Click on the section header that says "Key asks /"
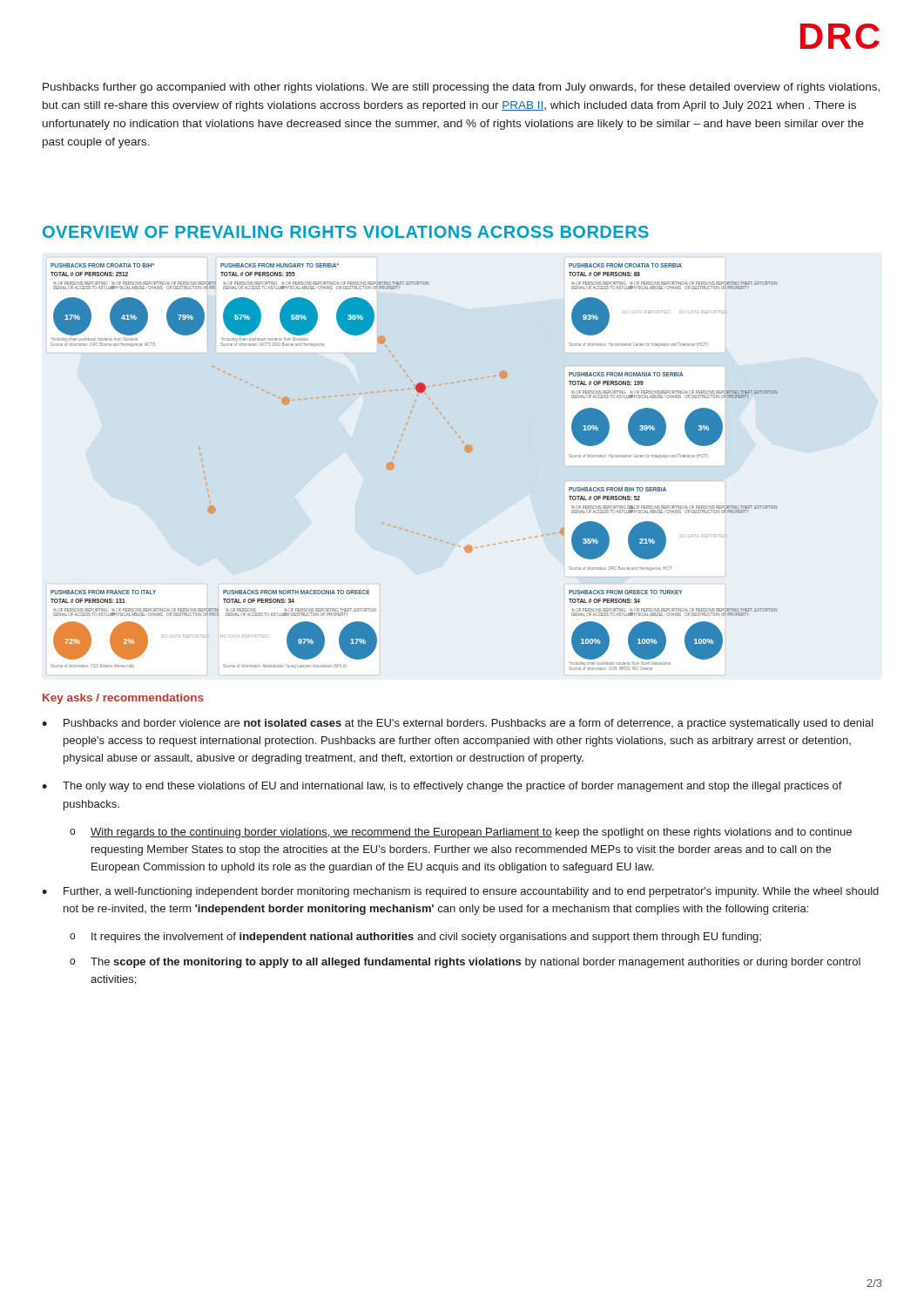Image resolution: width=924 pixels, height=1307 pixels. pyautogui.click(x=123, y=698)
